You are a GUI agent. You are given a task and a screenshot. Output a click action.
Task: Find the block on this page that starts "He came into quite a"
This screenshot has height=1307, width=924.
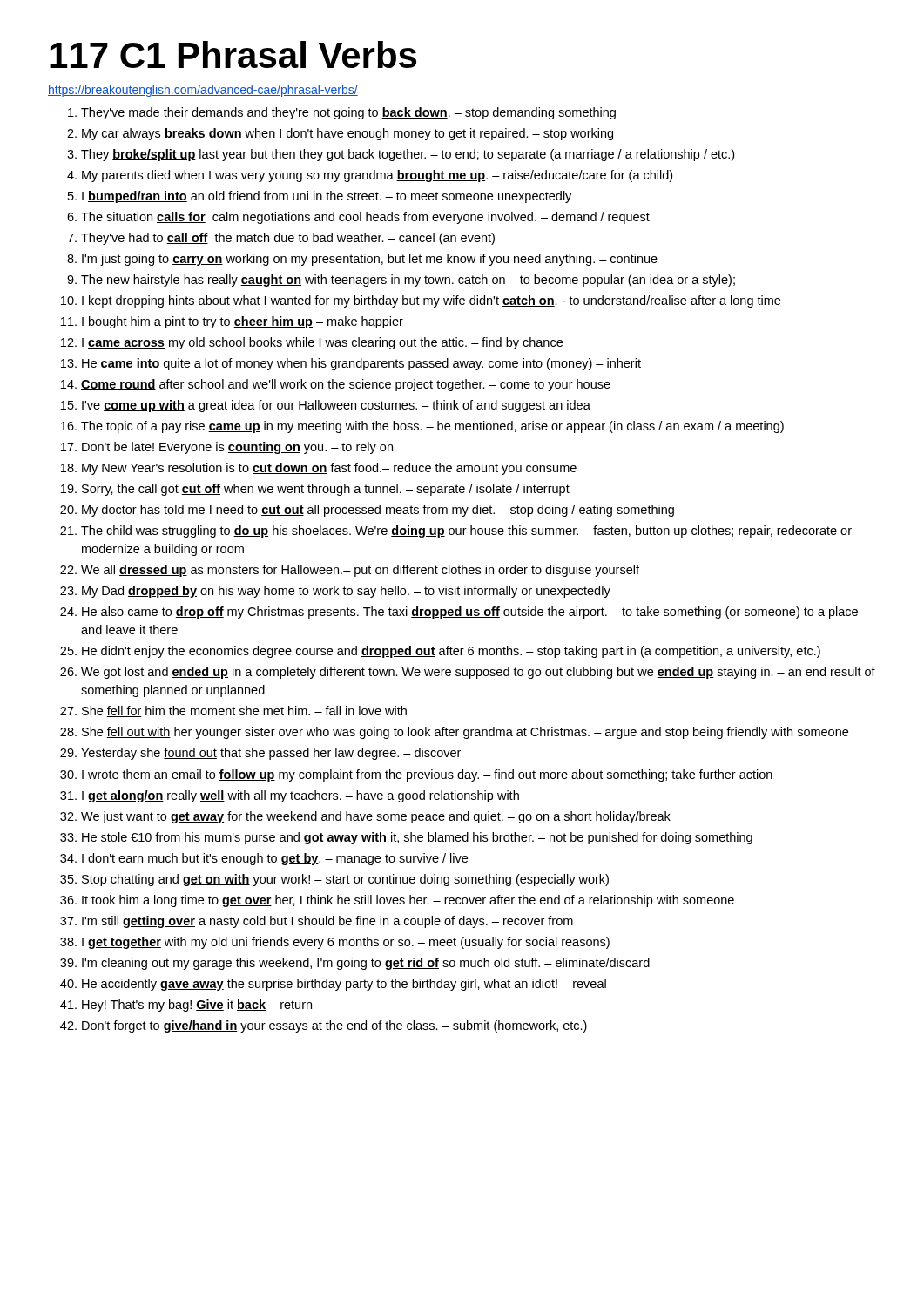361,364
